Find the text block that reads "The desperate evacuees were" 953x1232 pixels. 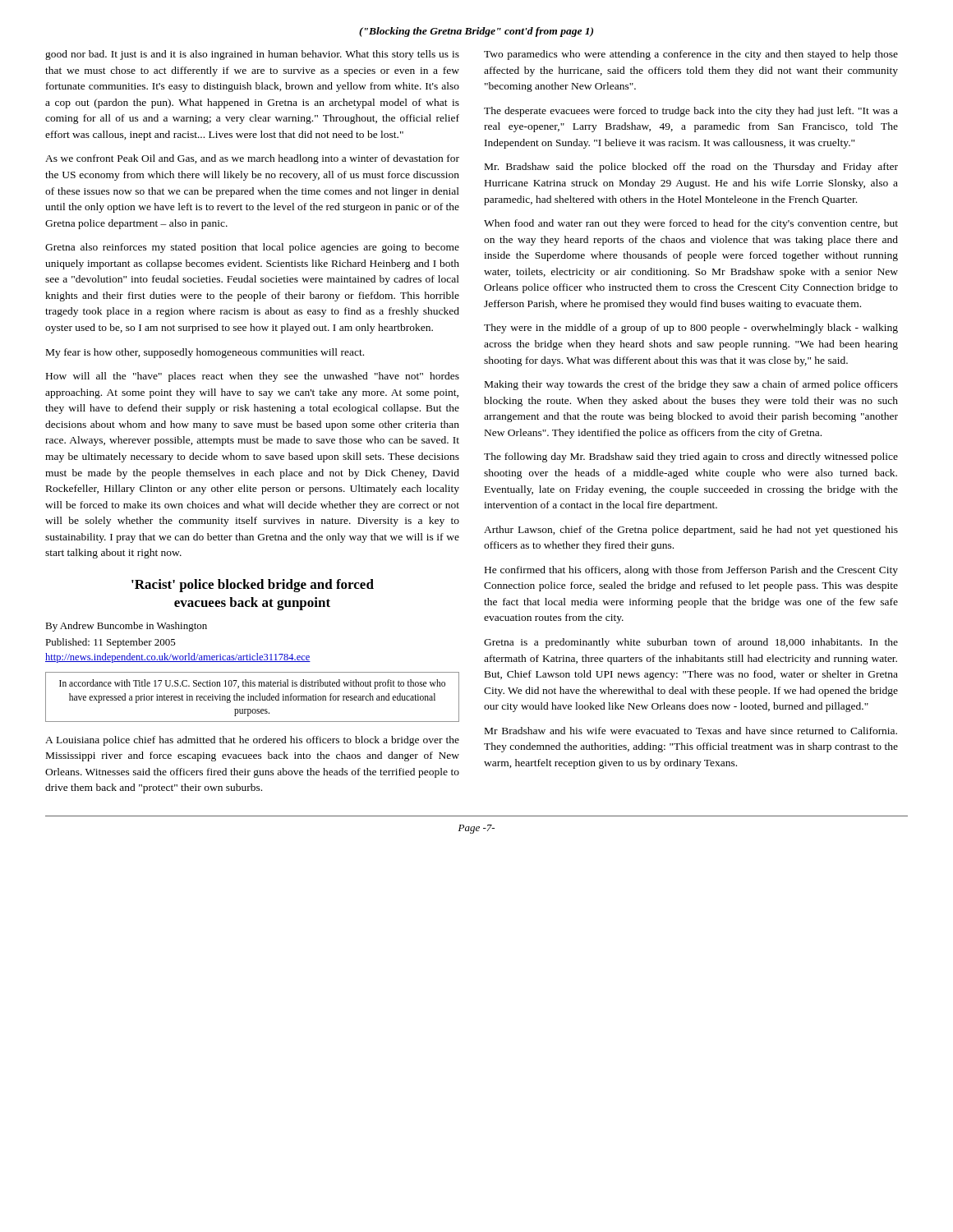tap(691, 126)
